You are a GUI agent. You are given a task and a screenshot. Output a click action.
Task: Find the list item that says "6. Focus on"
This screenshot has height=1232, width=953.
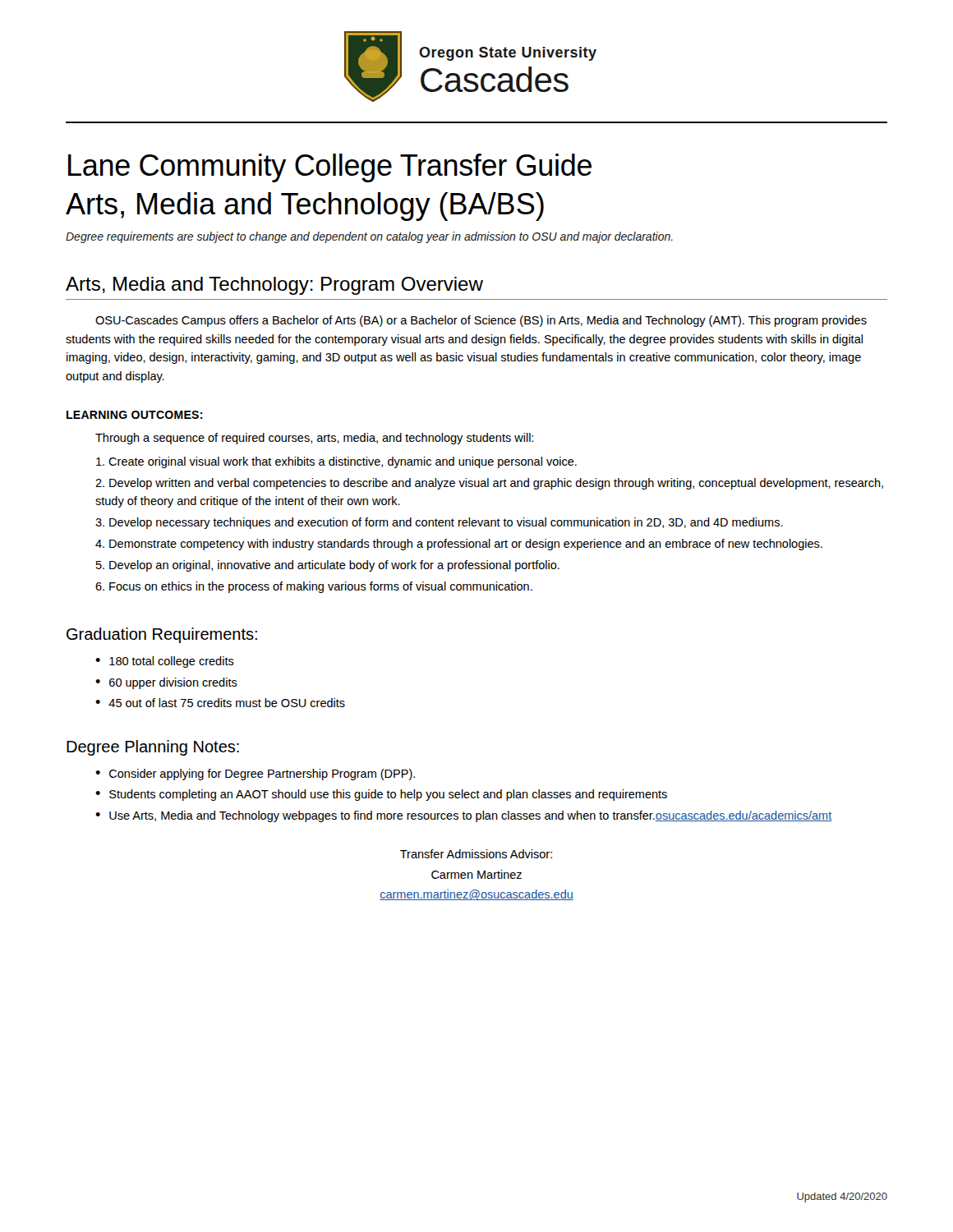point(314,587)
